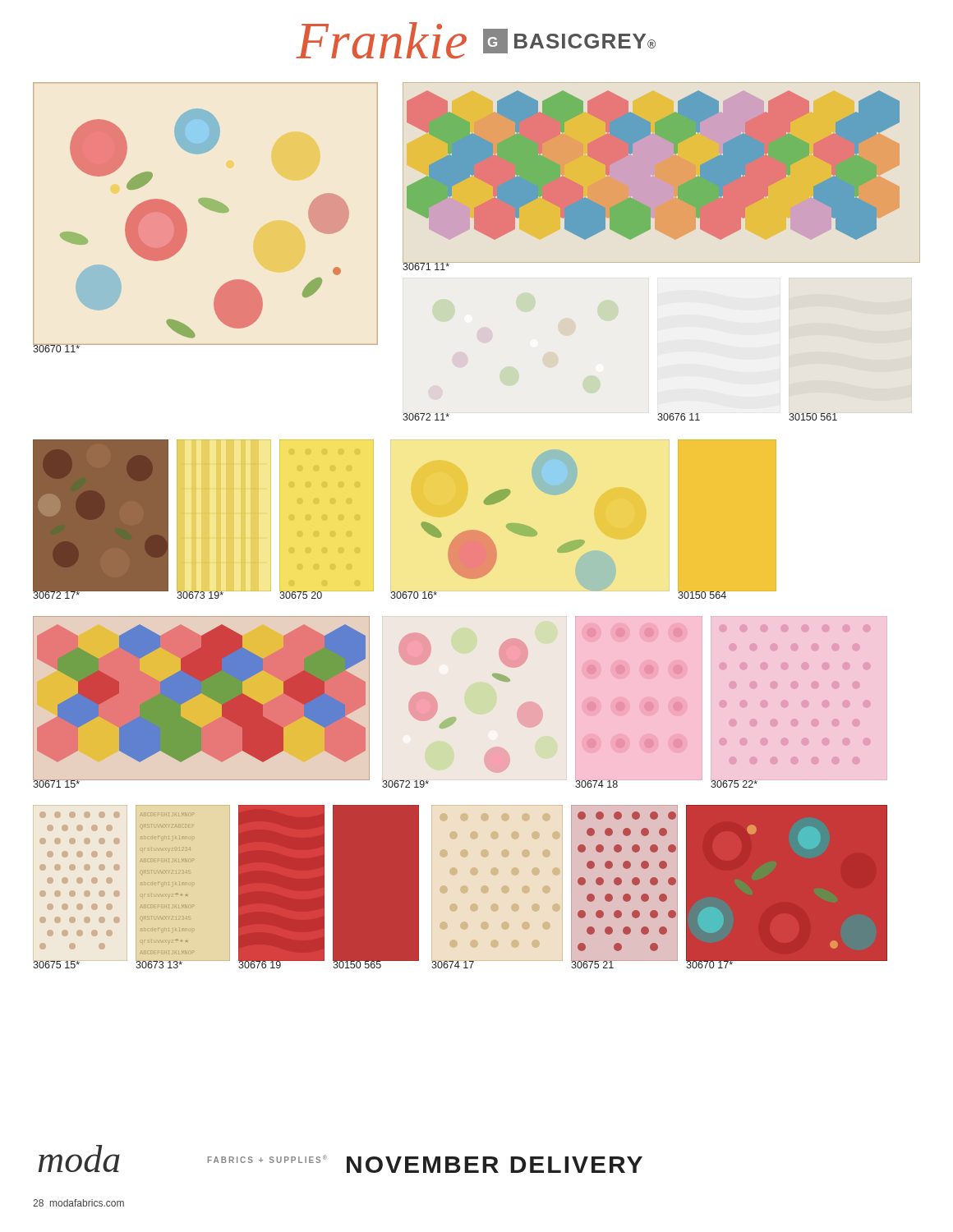
Task: Point to "30672 19*"
Action: (x=405, y=784)
